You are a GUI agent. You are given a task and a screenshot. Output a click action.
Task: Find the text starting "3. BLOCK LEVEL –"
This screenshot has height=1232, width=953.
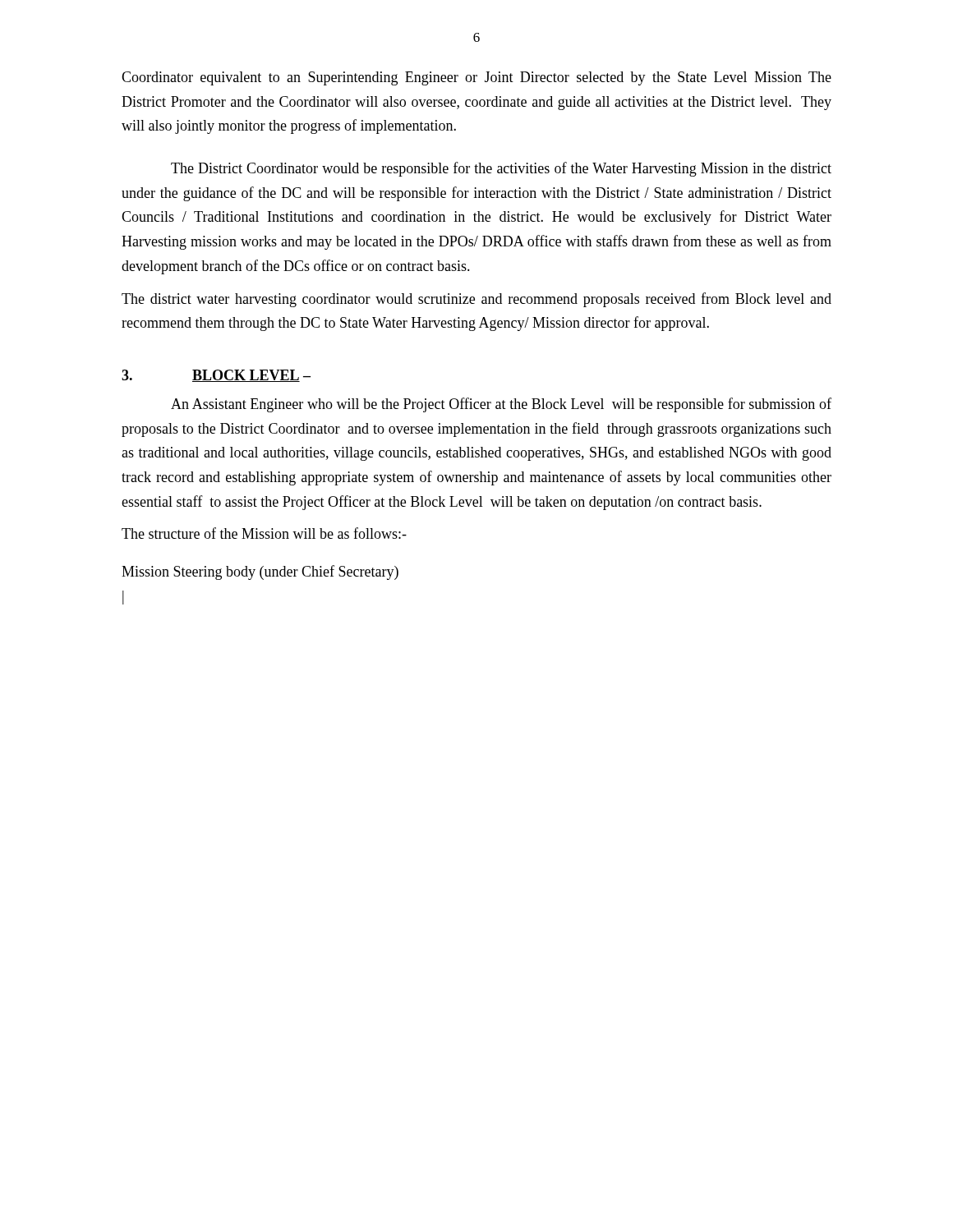216,376
